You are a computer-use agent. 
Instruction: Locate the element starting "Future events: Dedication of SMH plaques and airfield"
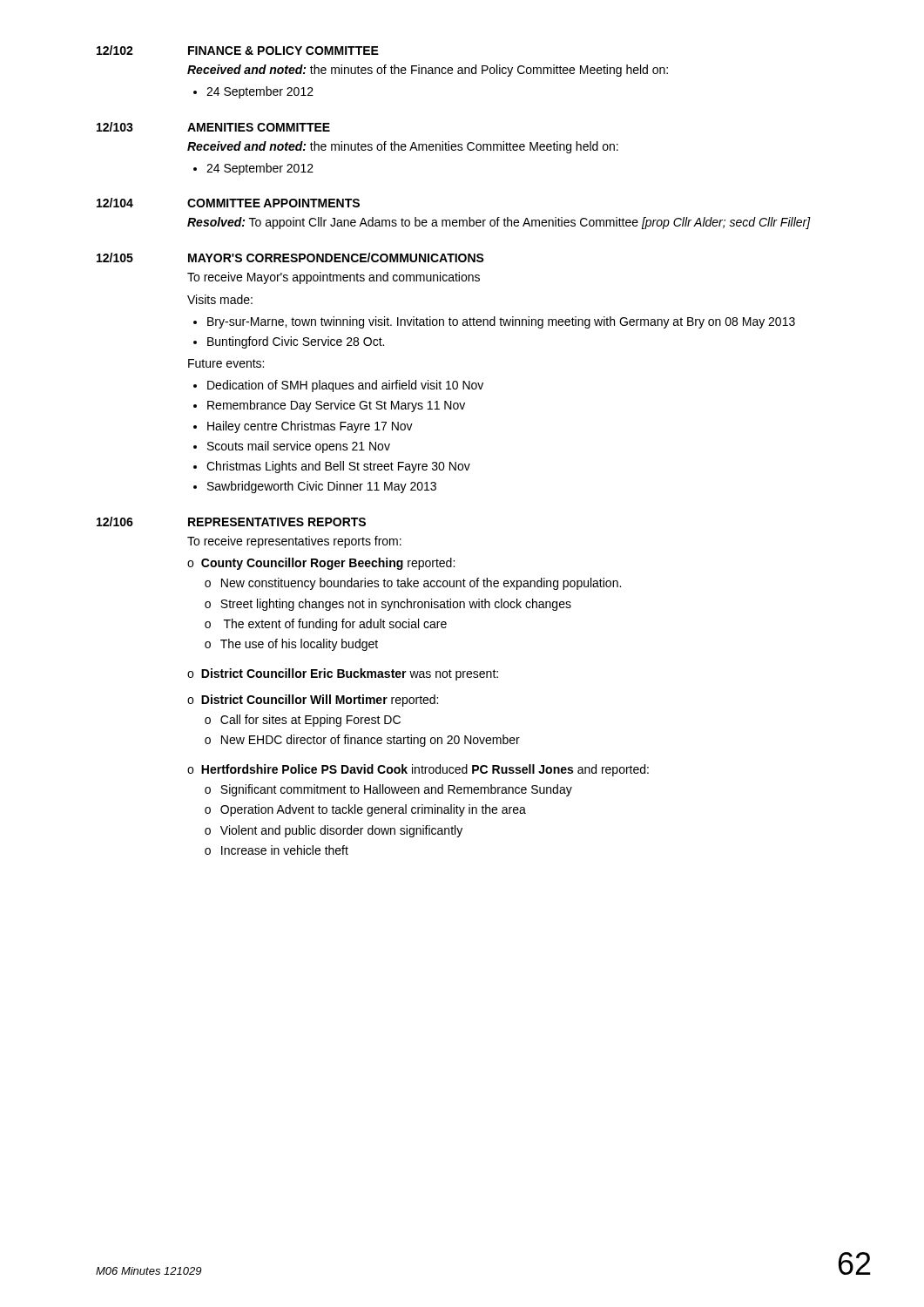pos(226,363)
